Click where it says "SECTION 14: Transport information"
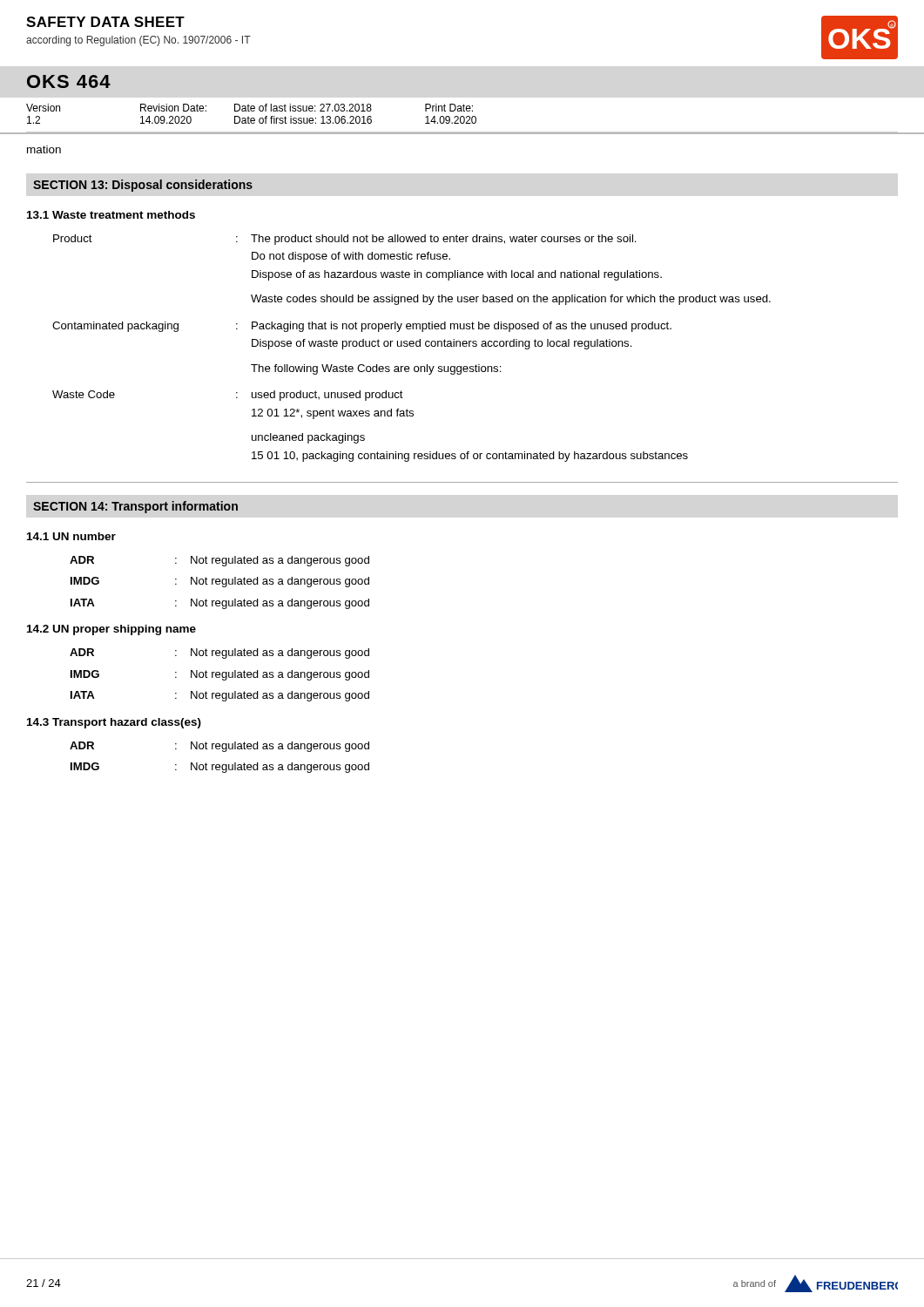Viewport: 924px width, 1307px height. click(136, 506)
